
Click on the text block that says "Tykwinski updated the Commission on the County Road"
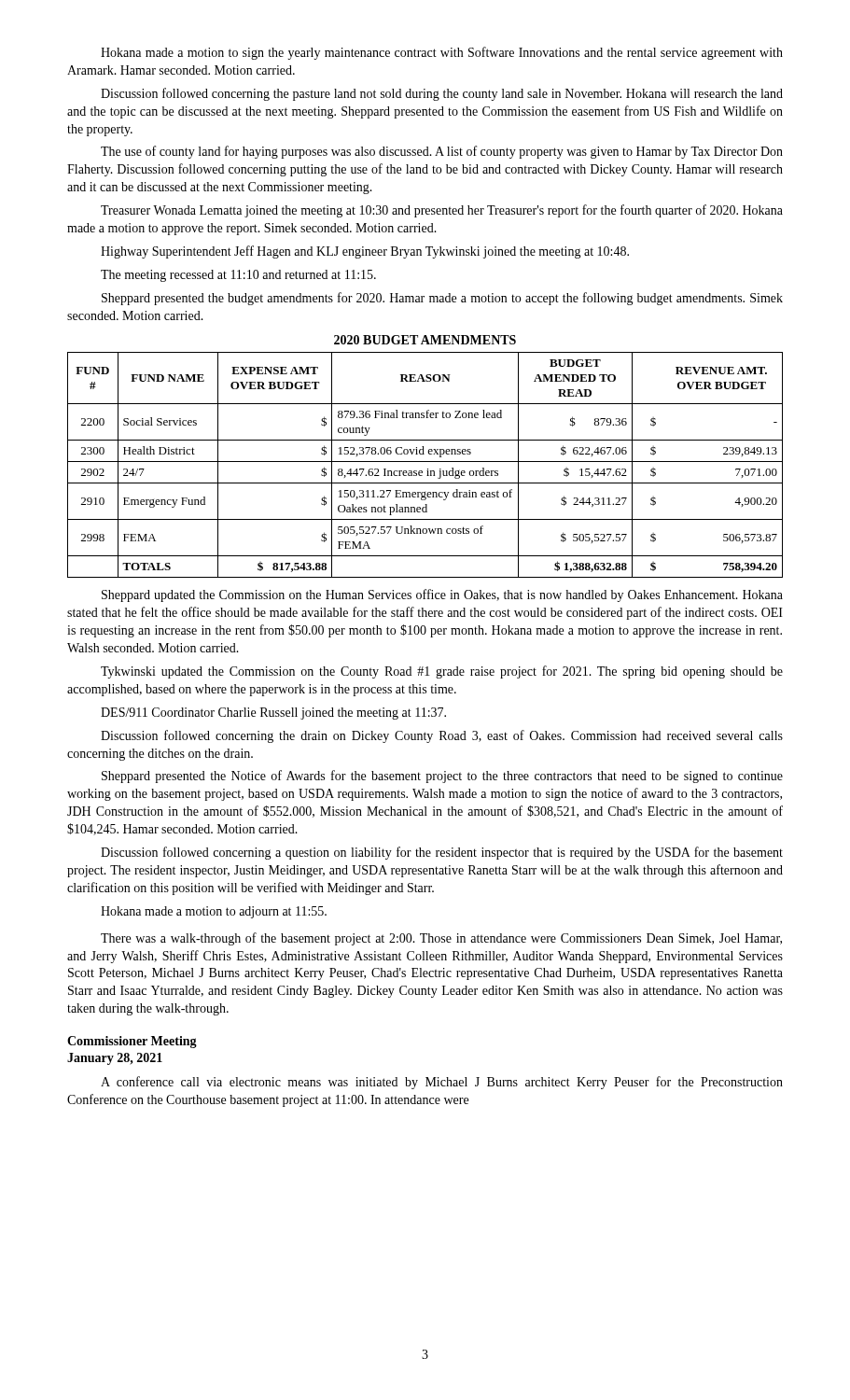click(x=425, y=681)
